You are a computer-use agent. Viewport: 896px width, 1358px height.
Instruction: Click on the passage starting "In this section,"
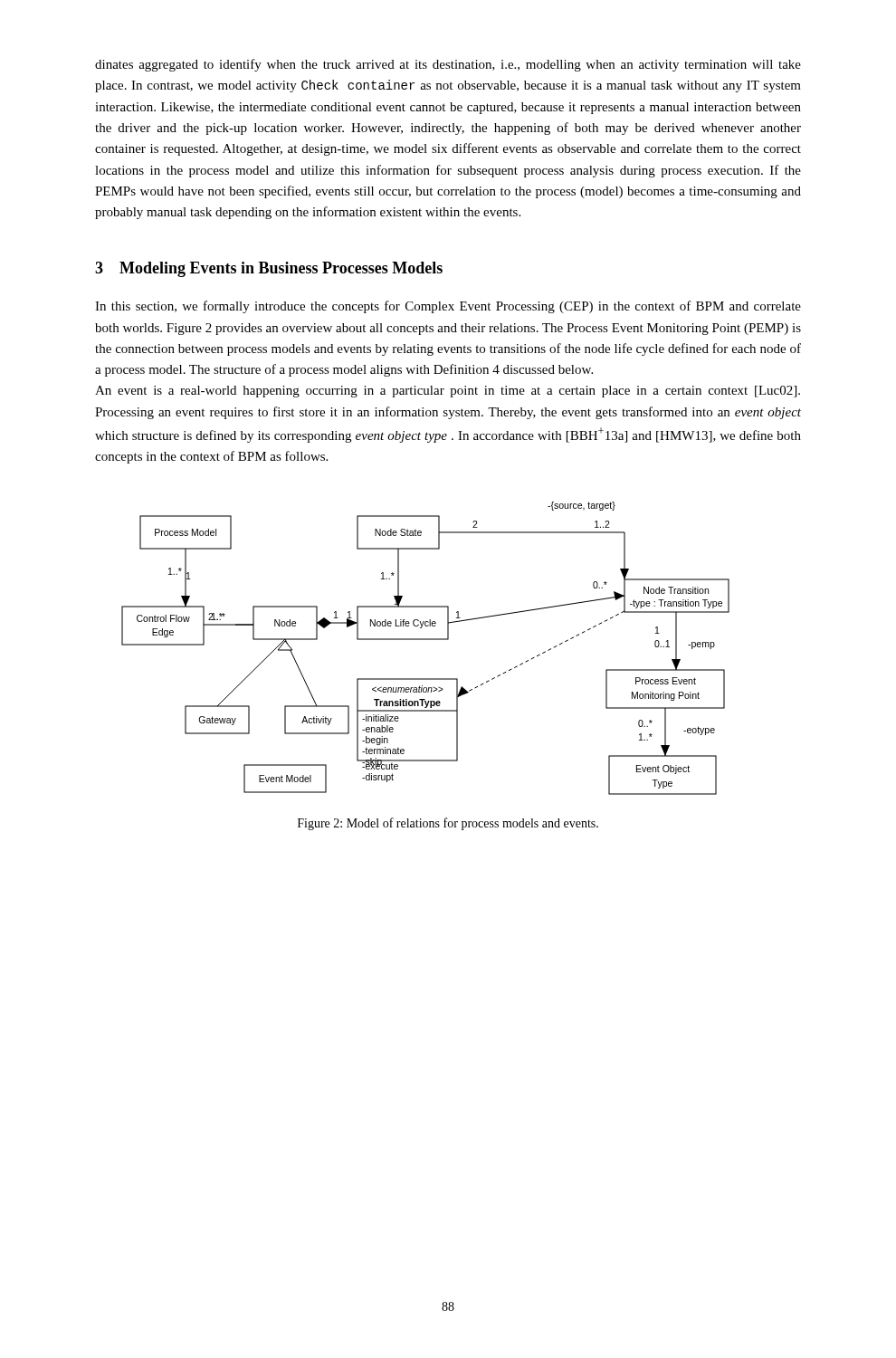(x=448, y=339)
